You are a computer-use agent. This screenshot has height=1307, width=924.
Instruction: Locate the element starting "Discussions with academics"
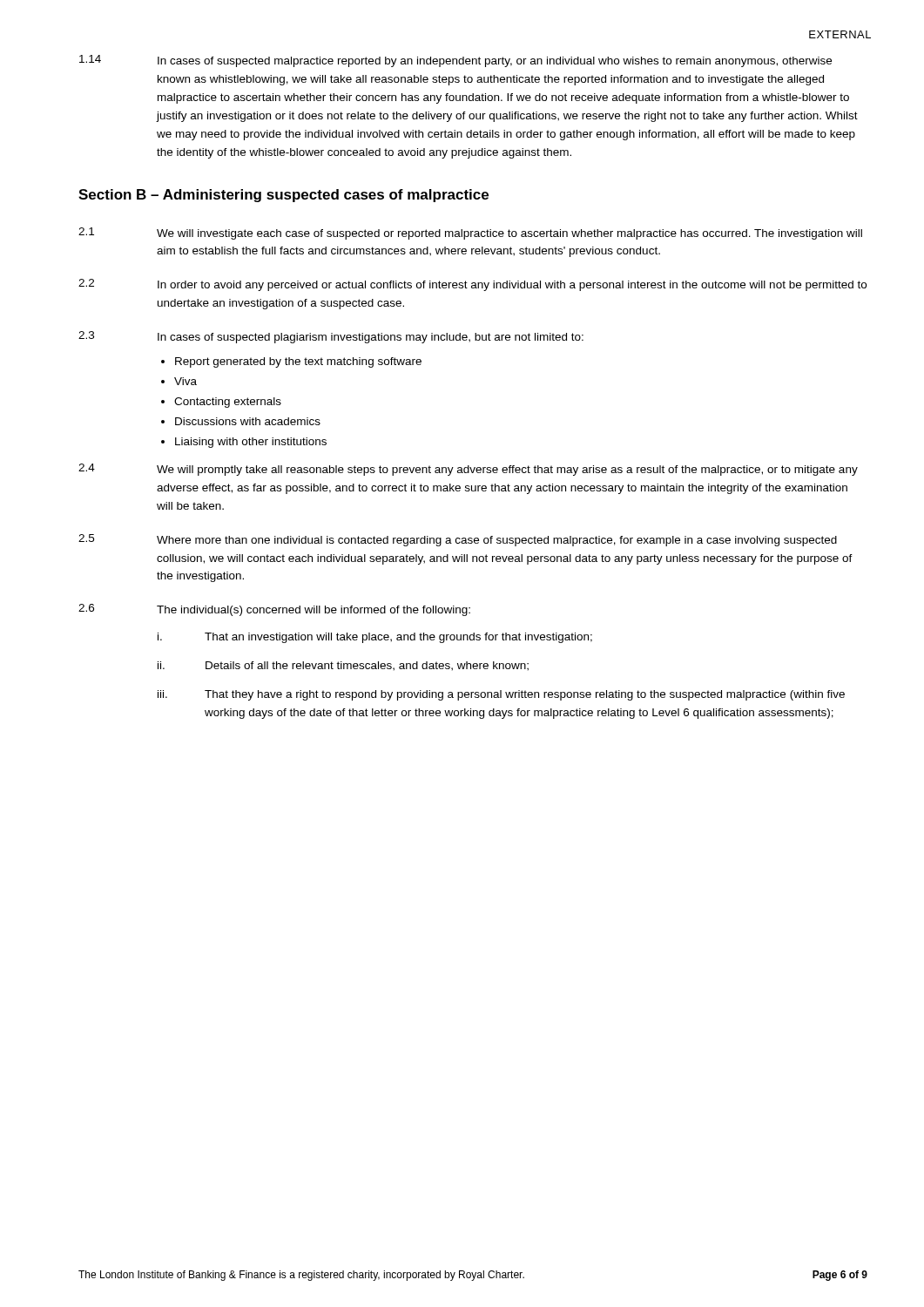pos(247,421)
